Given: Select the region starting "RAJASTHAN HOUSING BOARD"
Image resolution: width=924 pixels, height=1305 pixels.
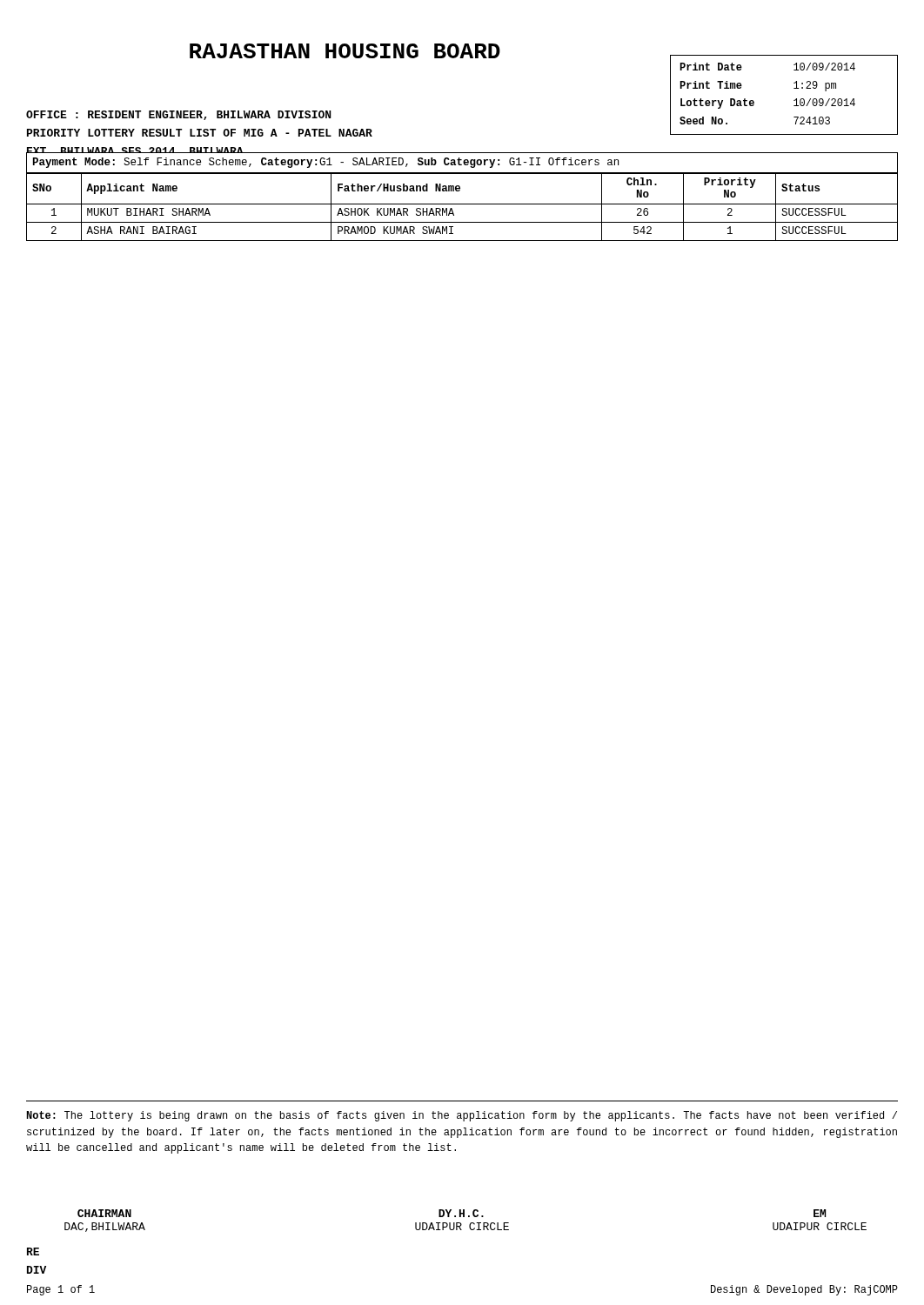Looking at the screenshot, I should [x=345, y=53].
